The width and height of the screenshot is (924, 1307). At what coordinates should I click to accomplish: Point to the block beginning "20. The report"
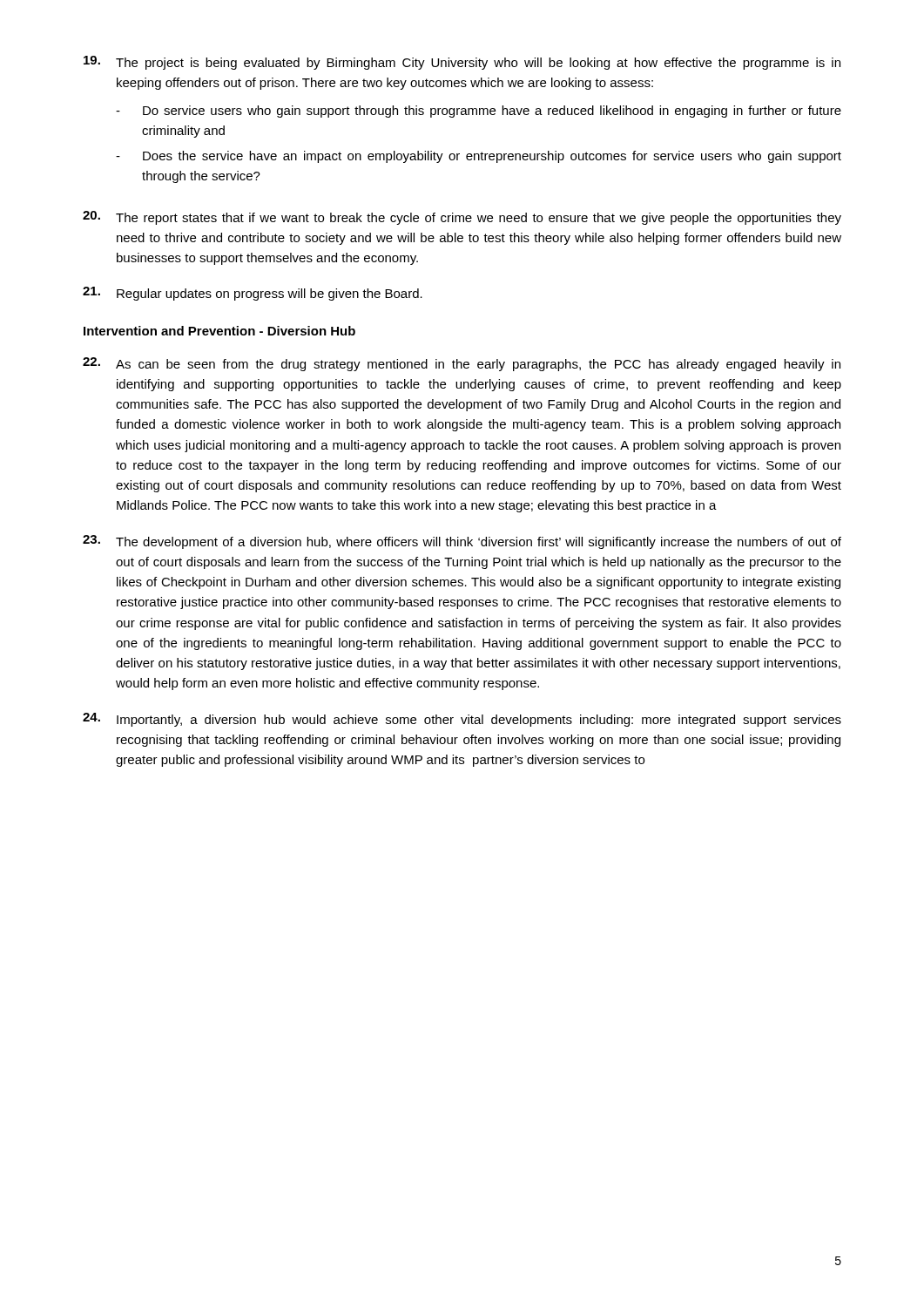click(x=462, y=237)
